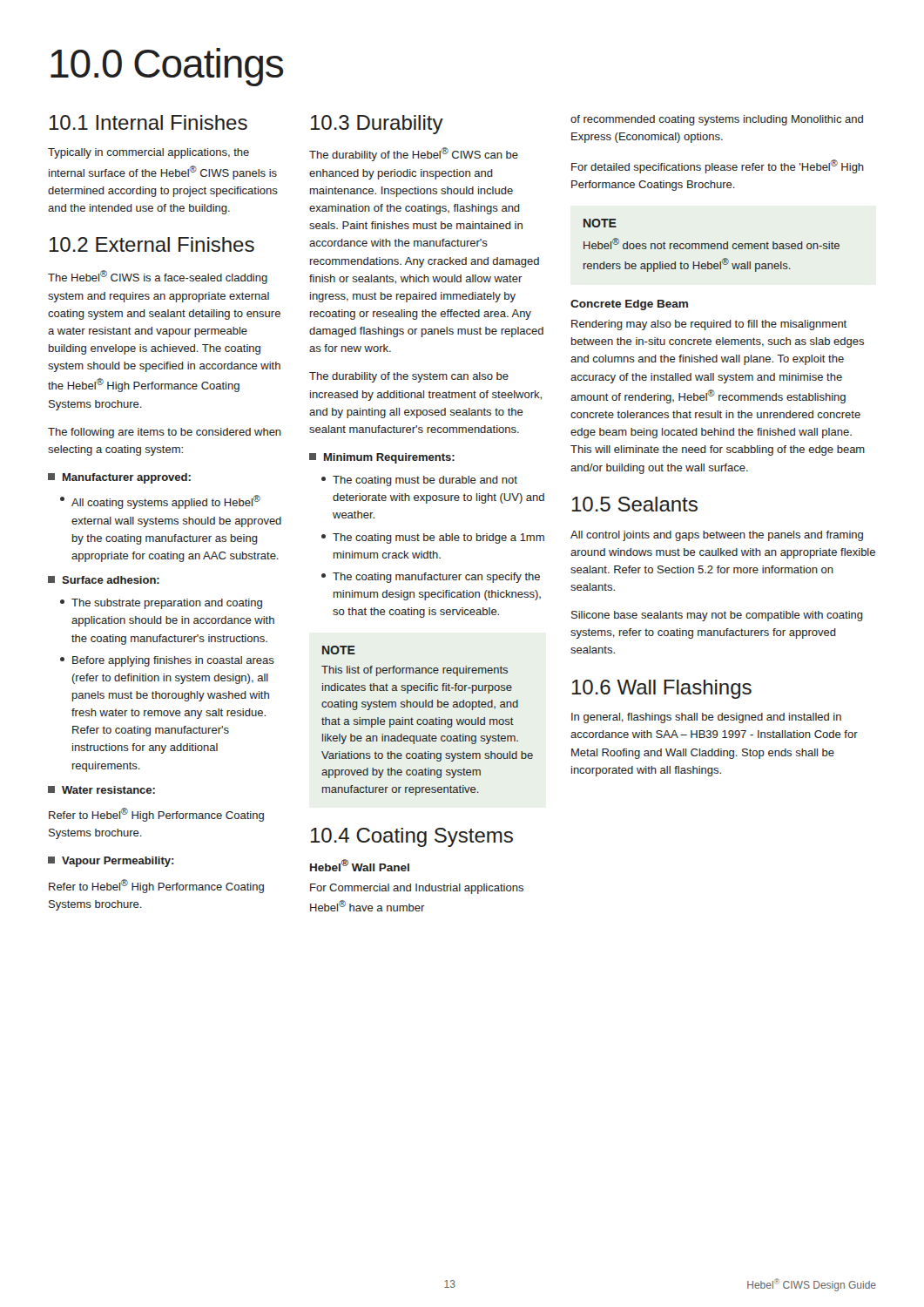Find the element starting "Before applying finishes in coastal"
This screenshot has height=1307, width=924.
[166, 713]
